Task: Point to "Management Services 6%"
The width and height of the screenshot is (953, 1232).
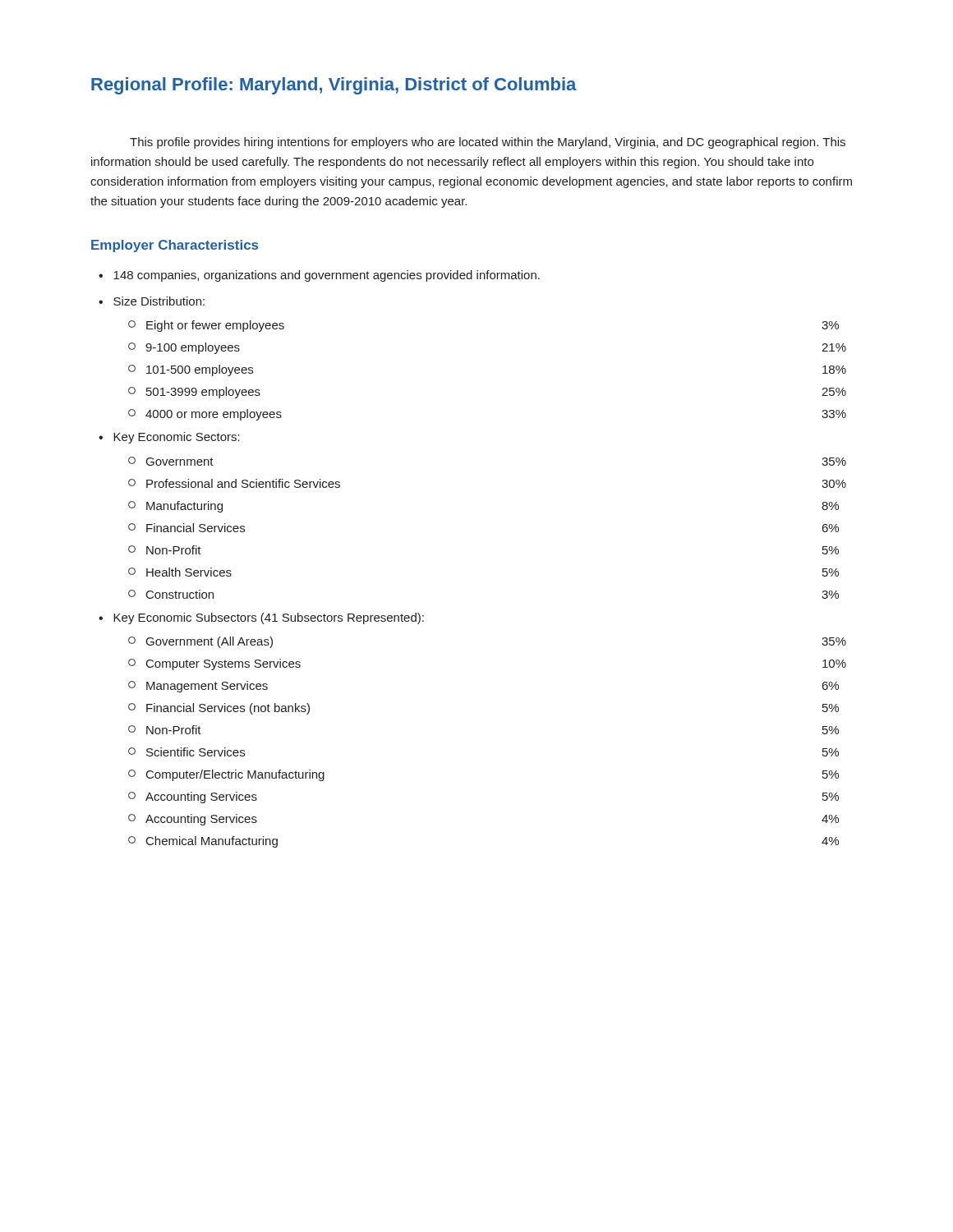Action: (x=195, y=686)
